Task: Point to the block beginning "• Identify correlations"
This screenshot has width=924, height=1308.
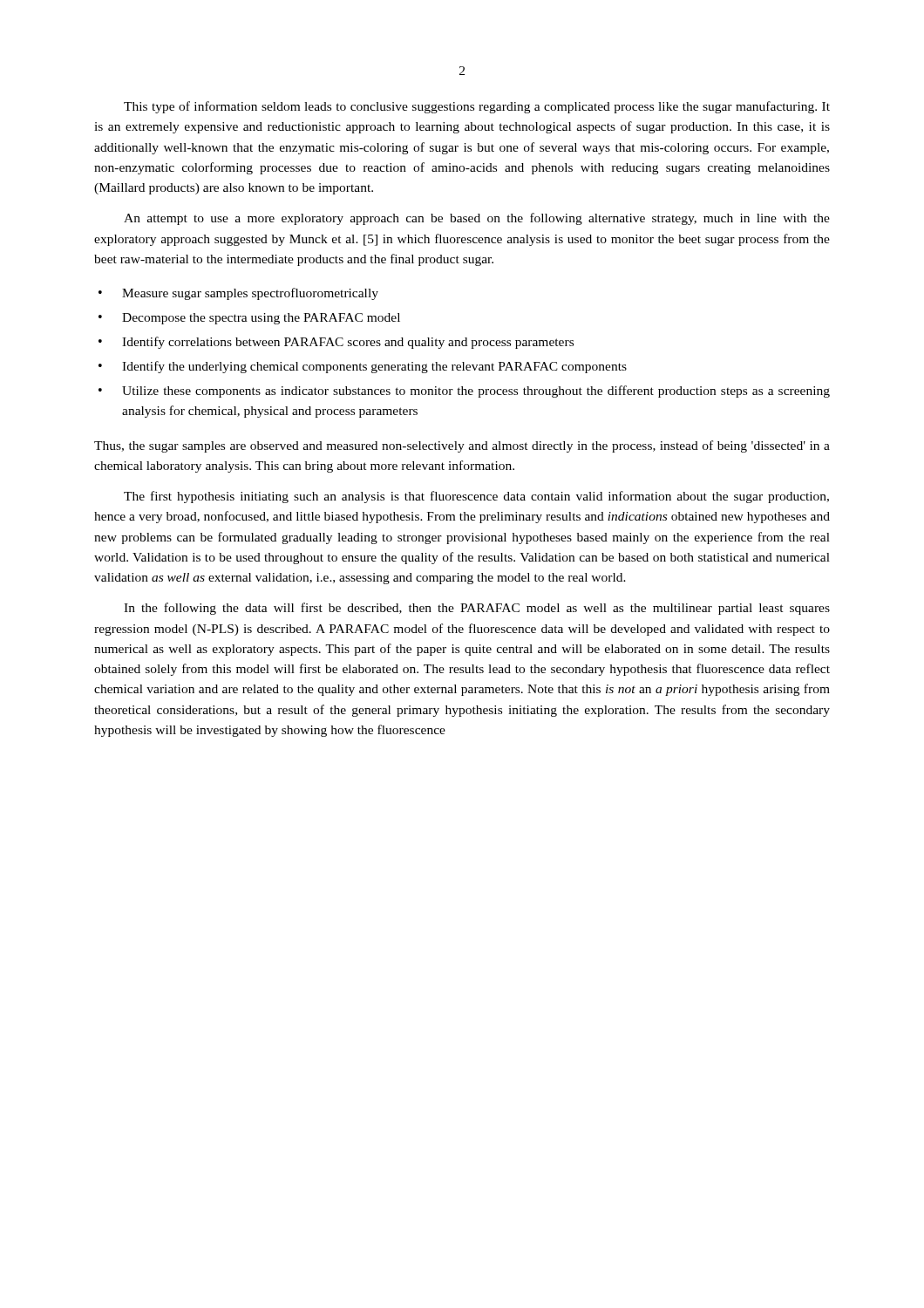Action: pos(462,342)
